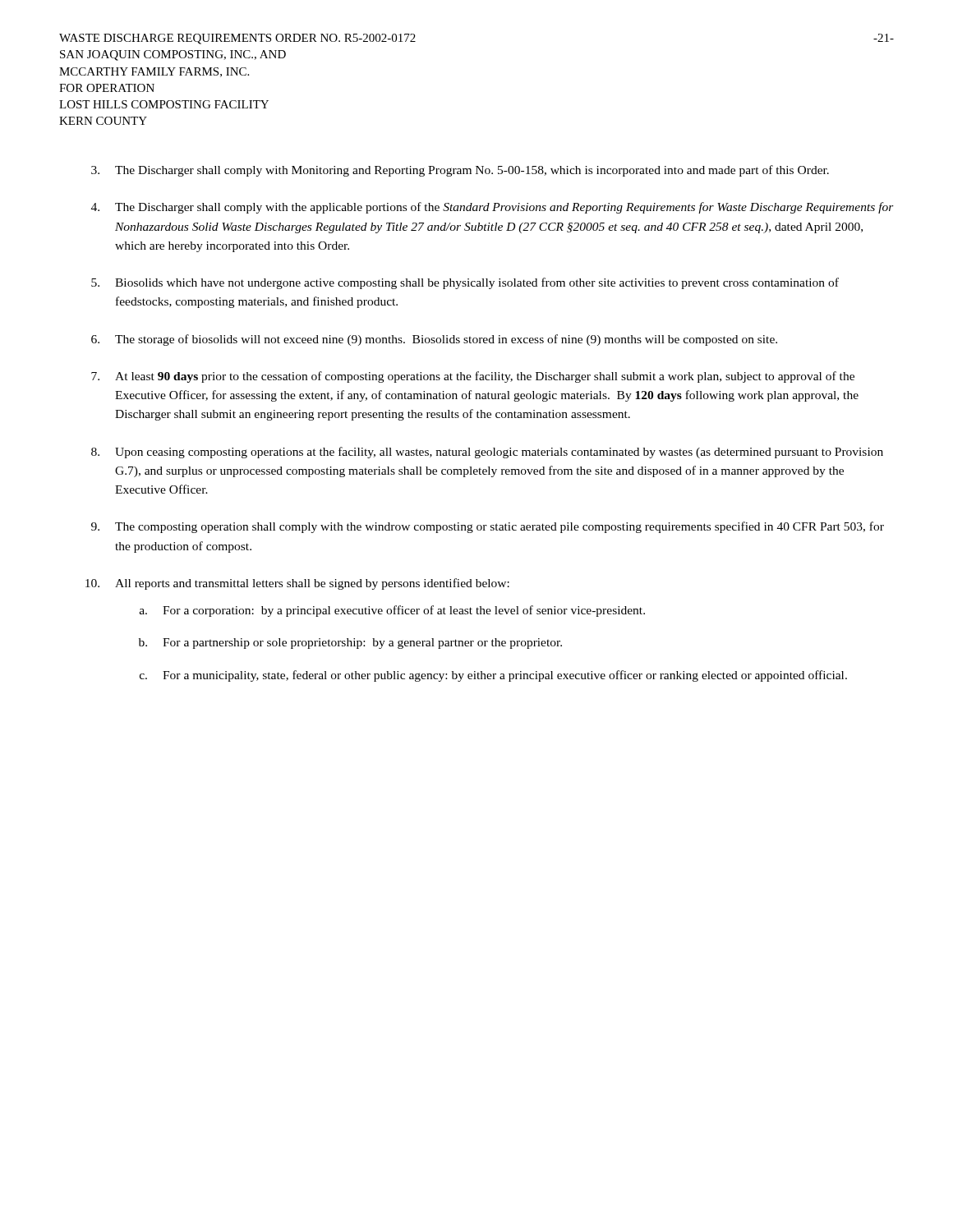Image resolution: width=953 pixels, height=1232 pixels.
Task: Find the block on this page that starts "6. The storage"
Action: click(476, 338)
